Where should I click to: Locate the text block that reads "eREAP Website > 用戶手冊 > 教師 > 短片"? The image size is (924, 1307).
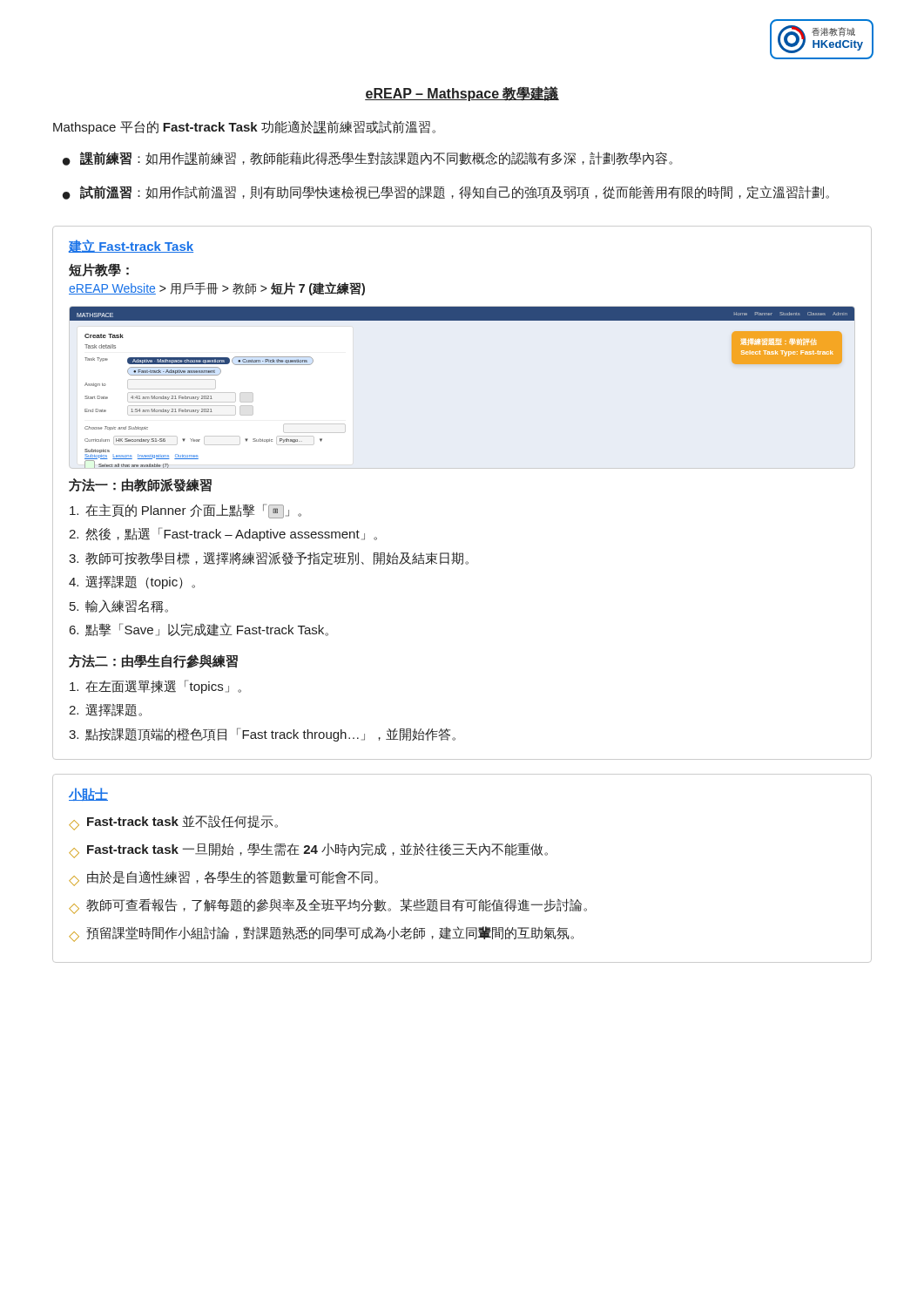(x=217, y=288)
